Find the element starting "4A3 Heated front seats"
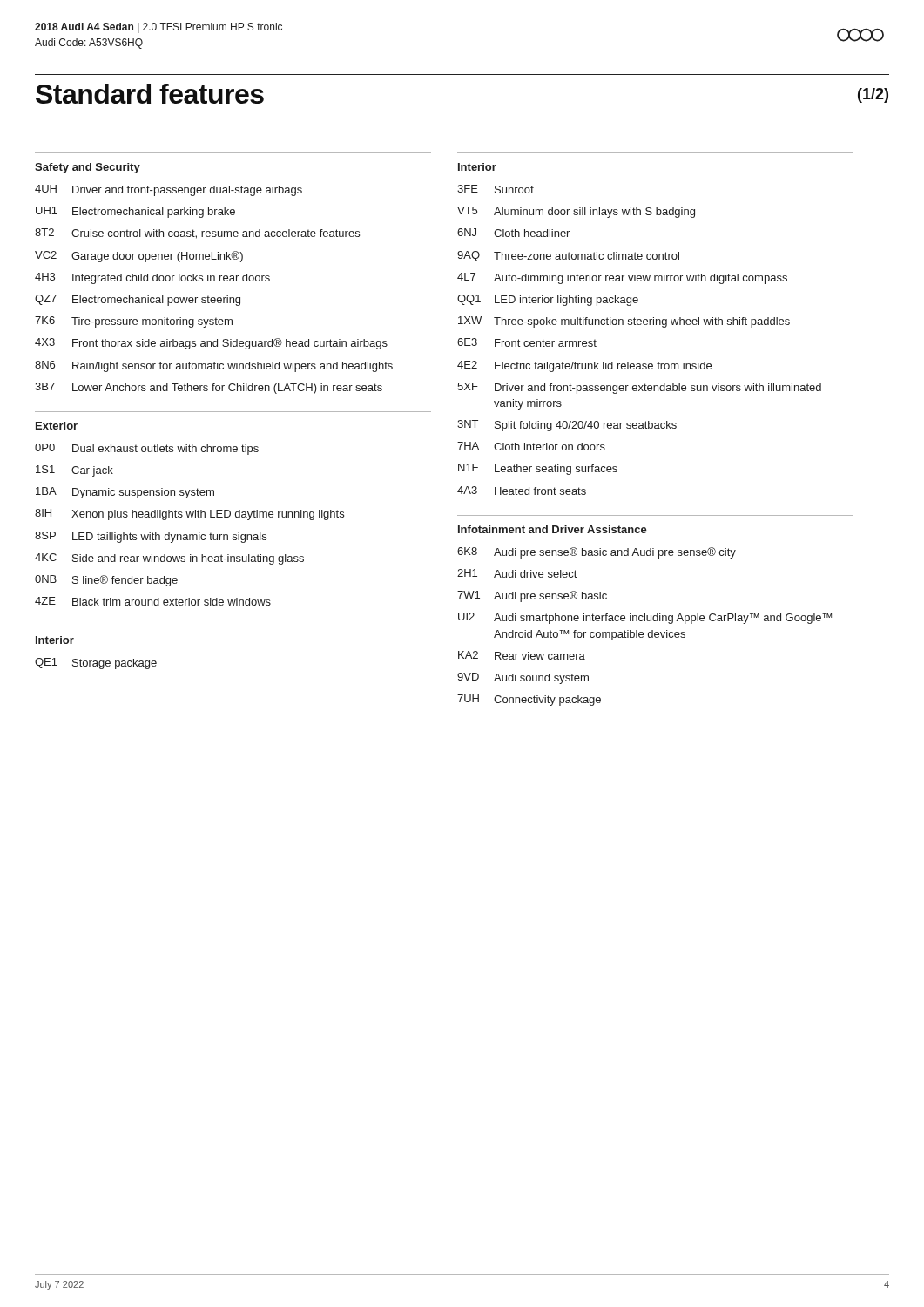Screen dimensions: 1307x924 pyautogui.click(x=522, y=491)
